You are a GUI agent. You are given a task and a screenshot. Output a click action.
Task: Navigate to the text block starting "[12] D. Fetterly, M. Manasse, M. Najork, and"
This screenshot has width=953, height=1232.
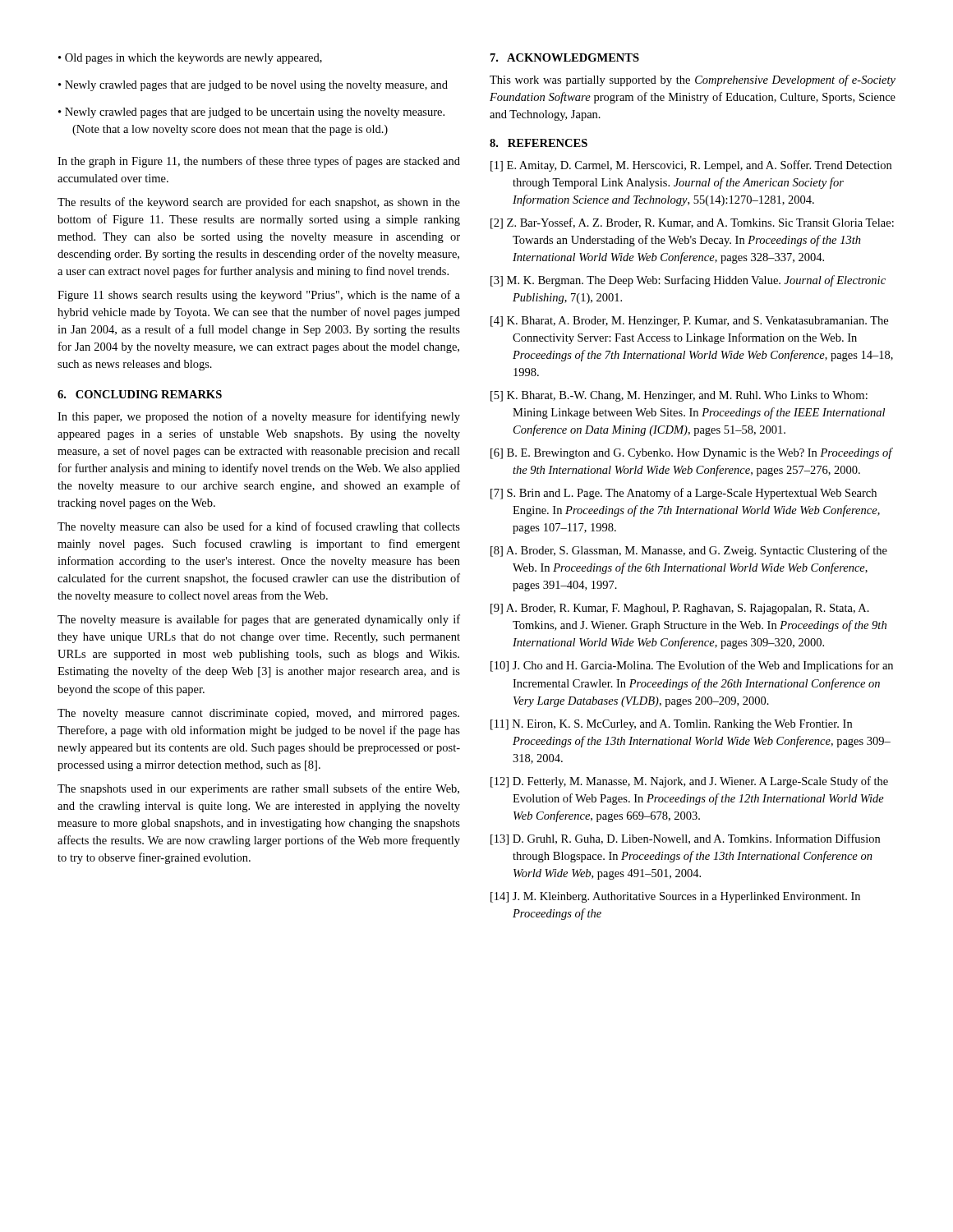(689, 798)
